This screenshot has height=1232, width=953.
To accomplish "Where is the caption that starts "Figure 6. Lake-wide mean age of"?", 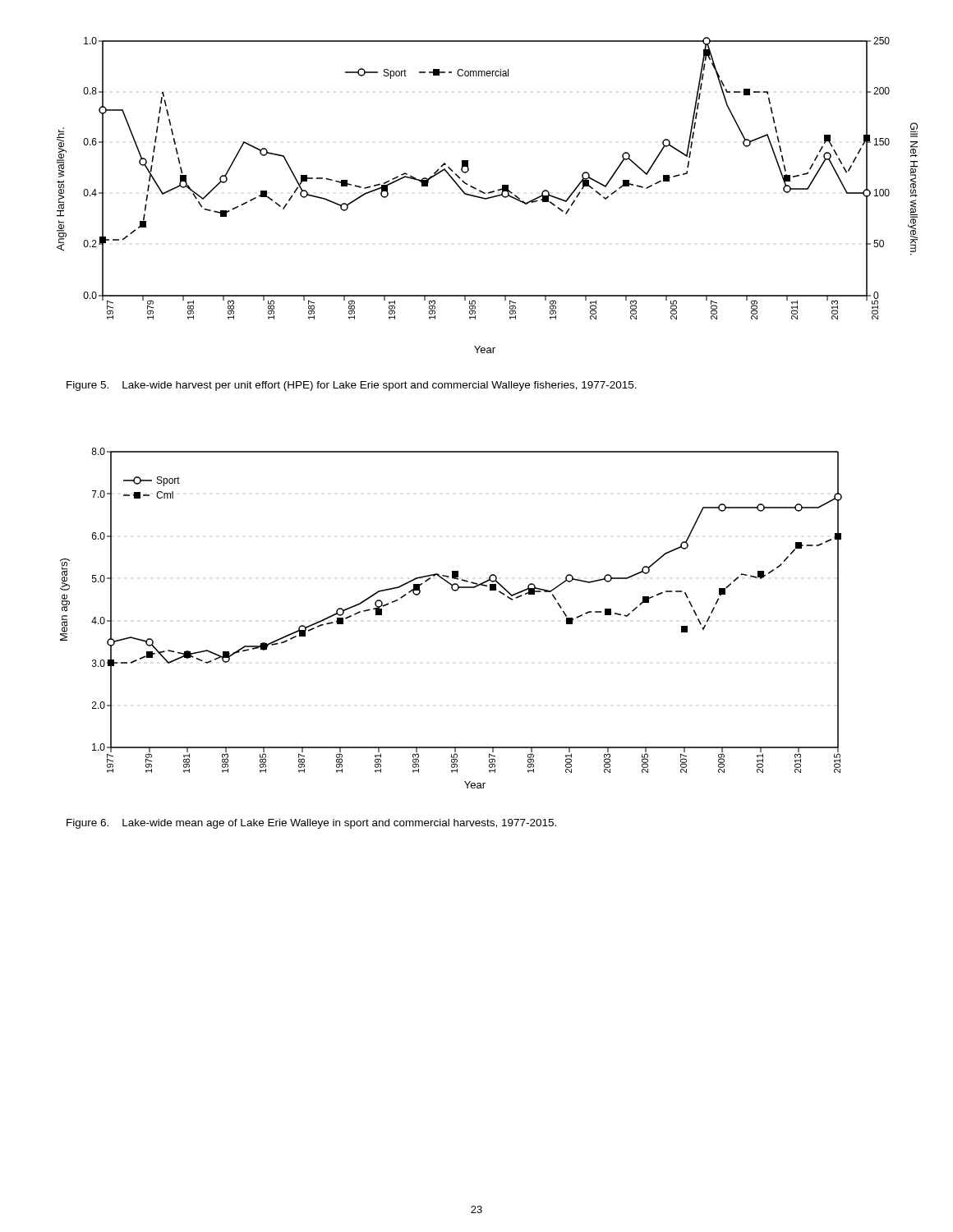I will 312,823.
